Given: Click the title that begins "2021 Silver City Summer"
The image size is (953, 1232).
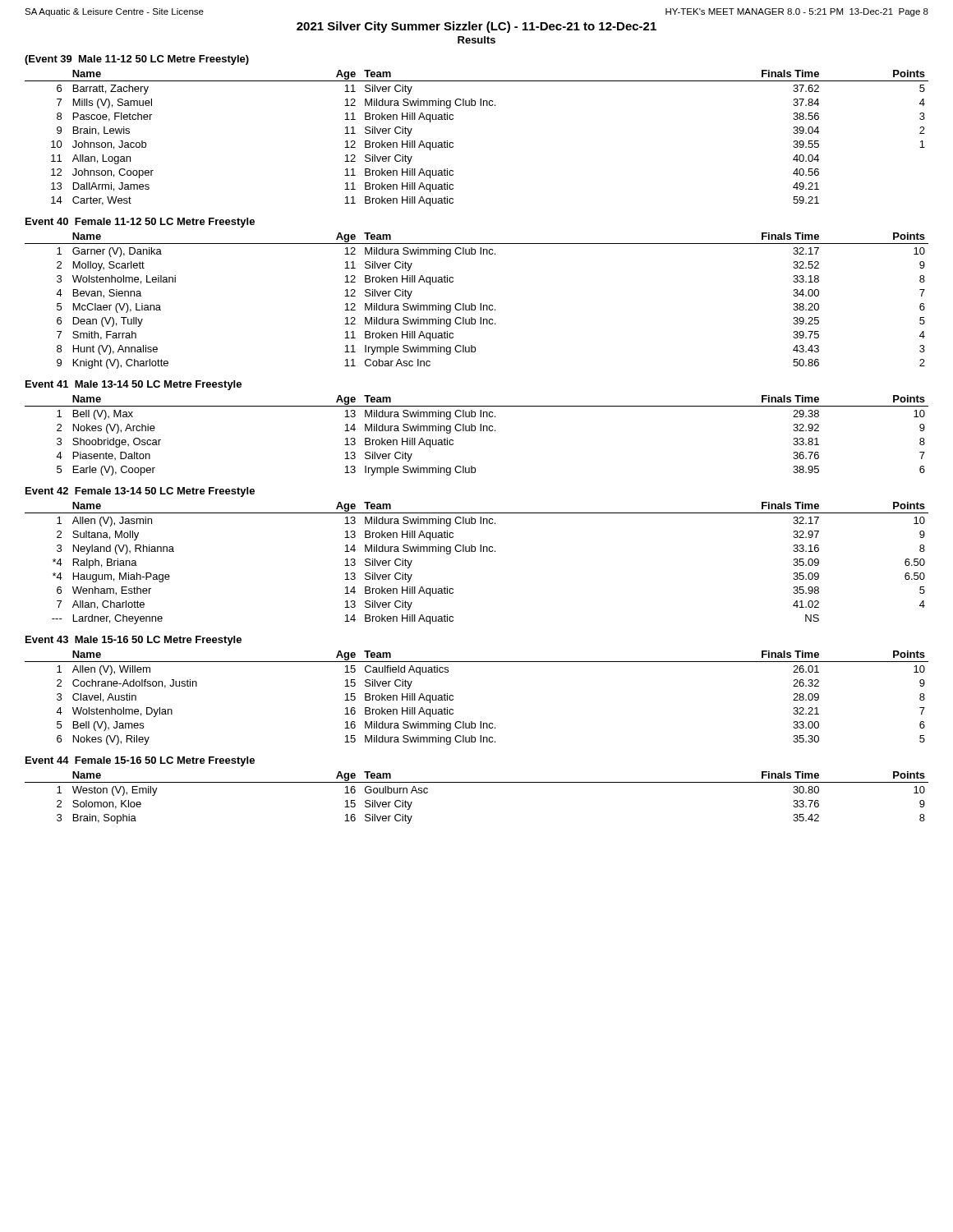Looking at the screenshot, I should pos(476,26).
